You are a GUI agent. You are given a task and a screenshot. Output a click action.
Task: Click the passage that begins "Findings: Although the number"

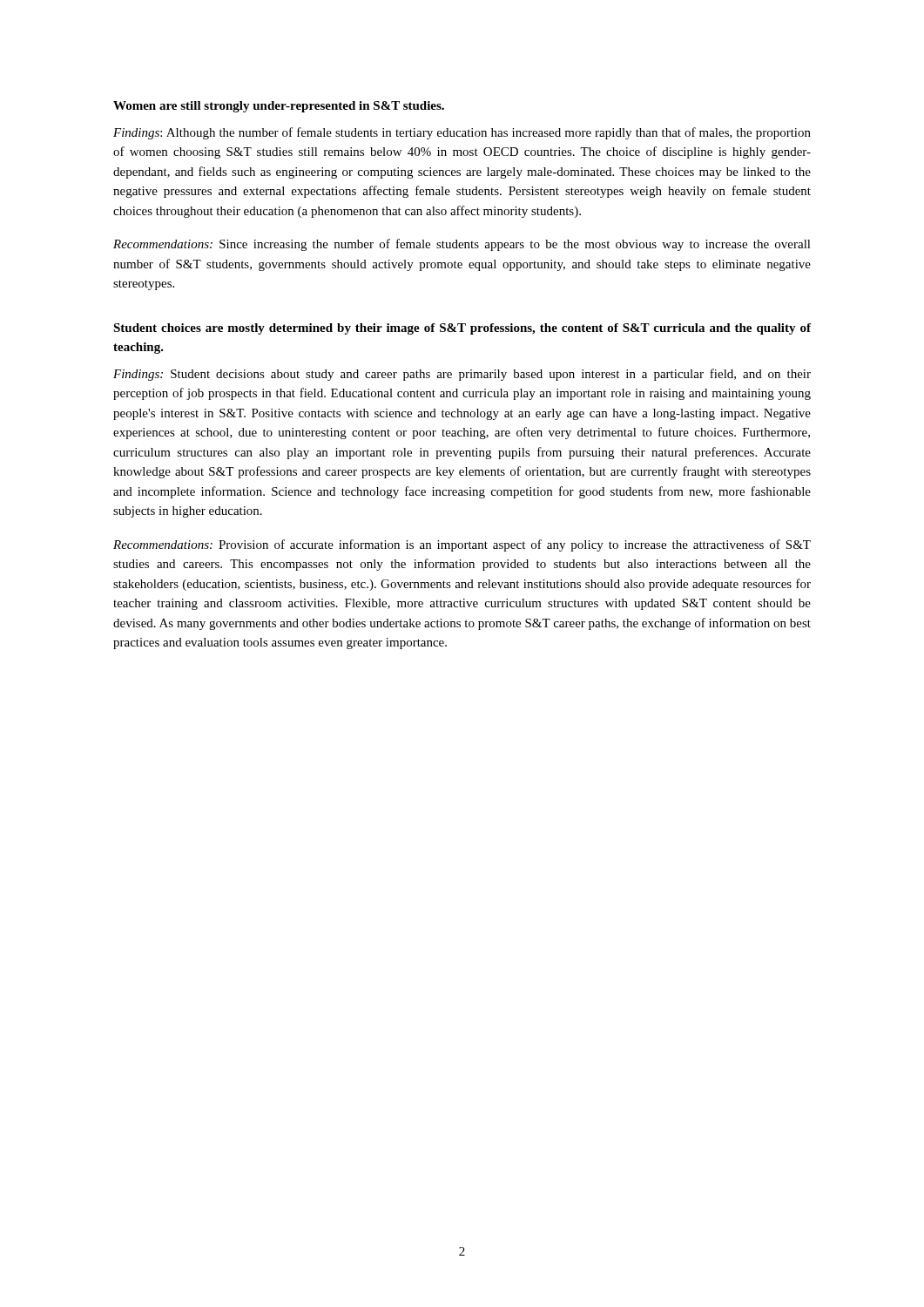[462, 171]
